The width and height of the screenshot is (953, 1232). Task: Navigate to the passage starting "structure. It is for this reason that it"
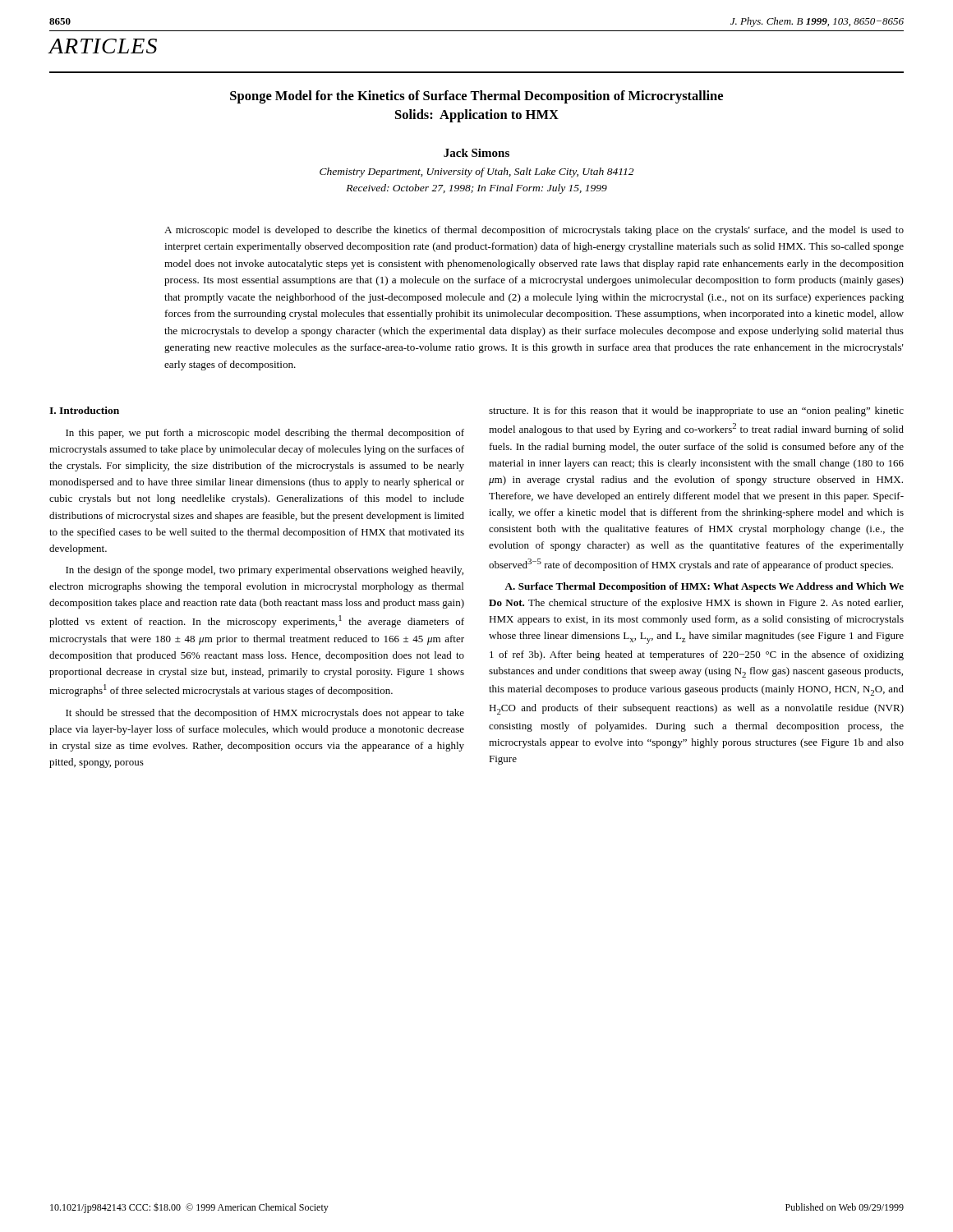[x=696, y=585]
